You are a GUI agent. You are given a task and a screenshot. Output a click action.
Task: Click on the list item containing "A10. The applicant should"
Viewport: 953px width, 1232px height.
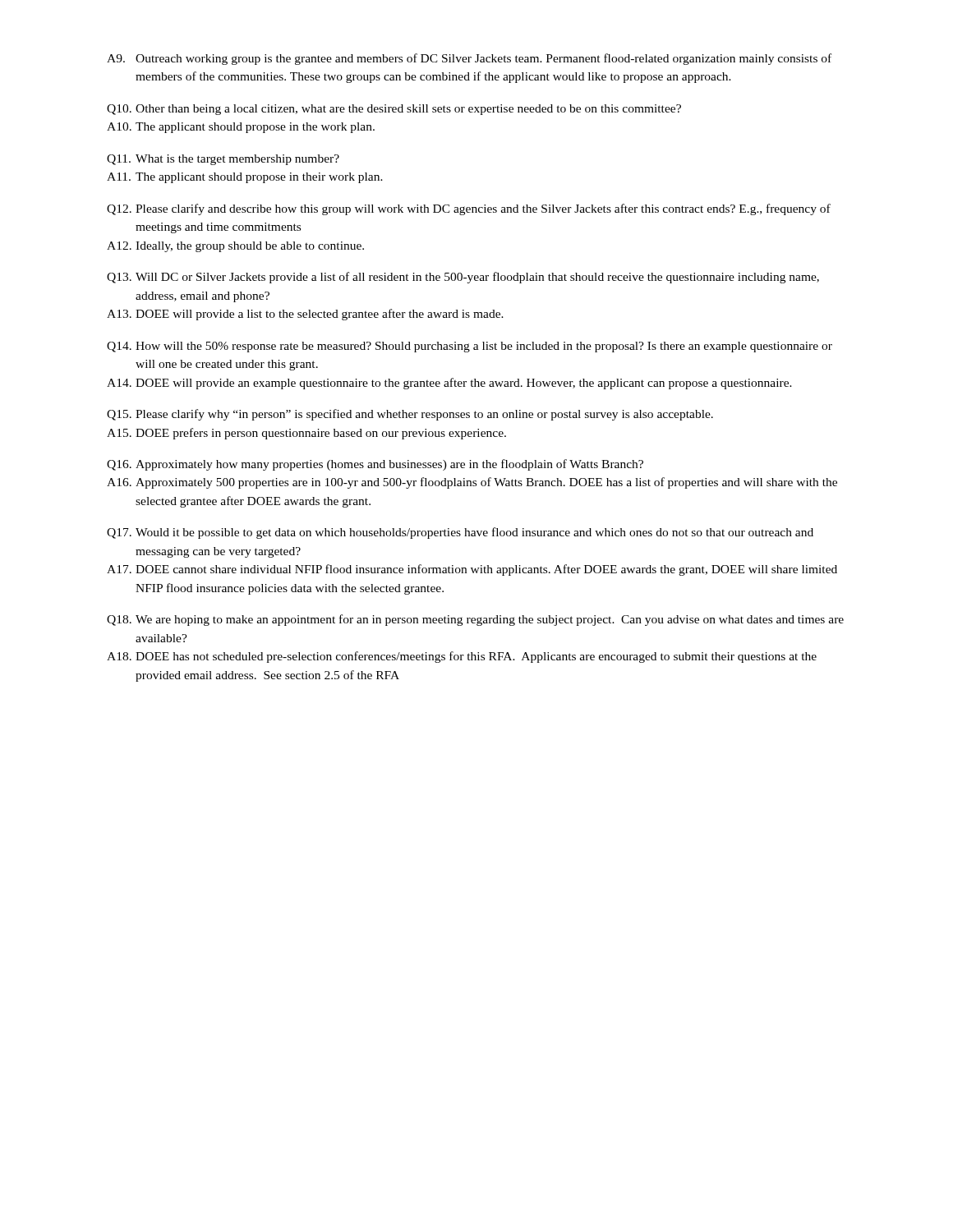[x=241, y=128]
